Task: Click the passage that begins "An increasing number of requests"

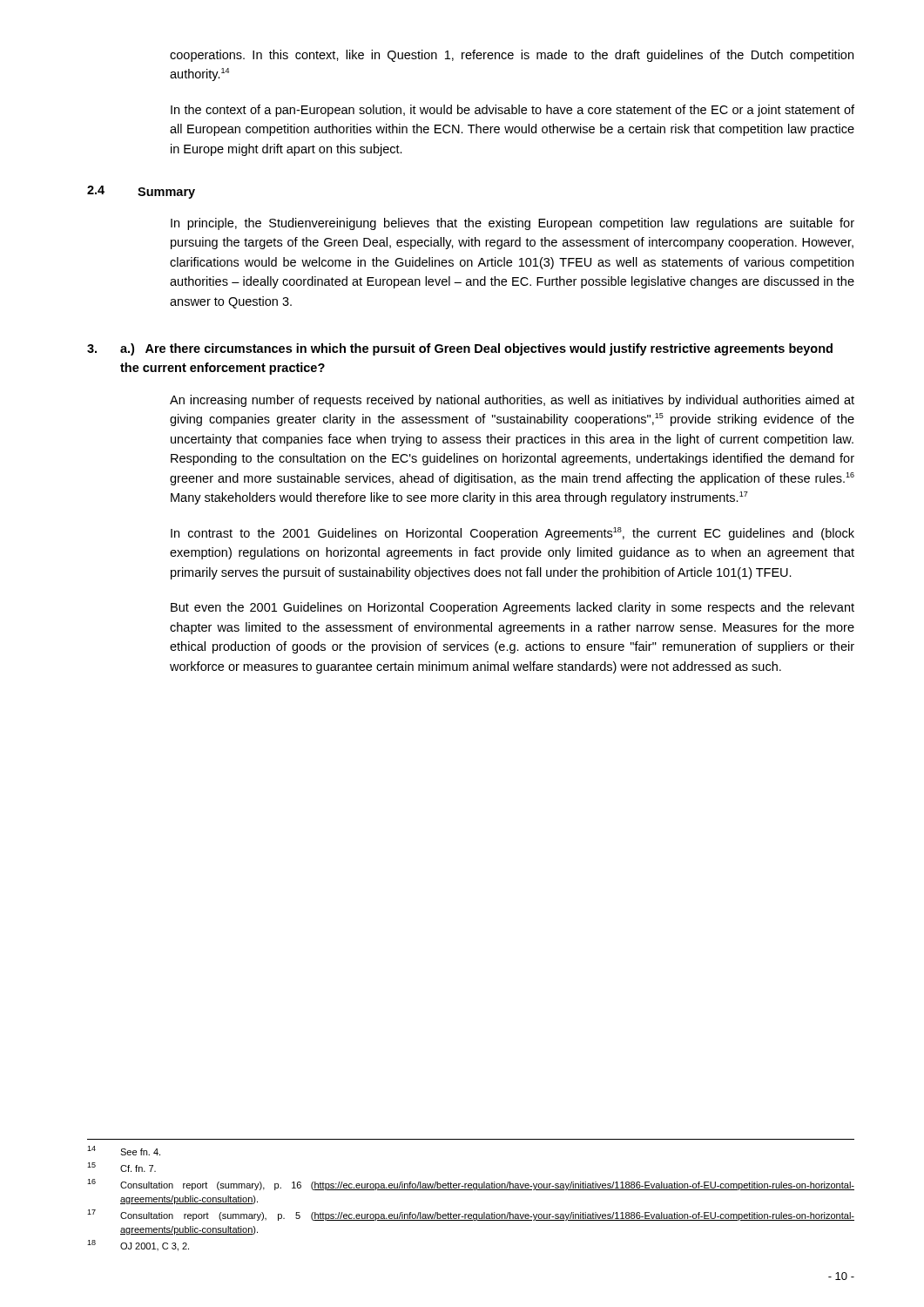Action: (x=512, y=449)
